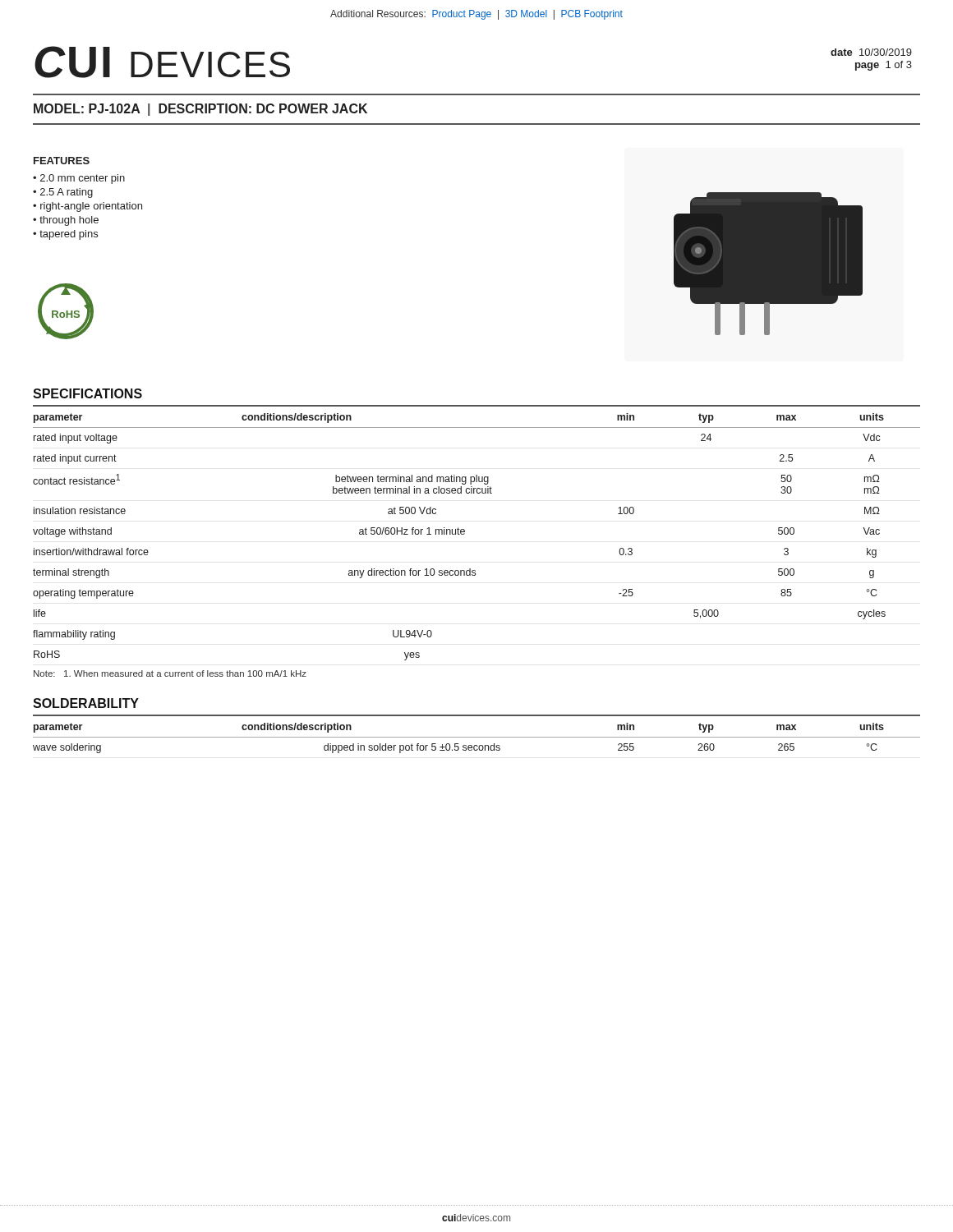
Task: Select the photo
Action: 764,256
